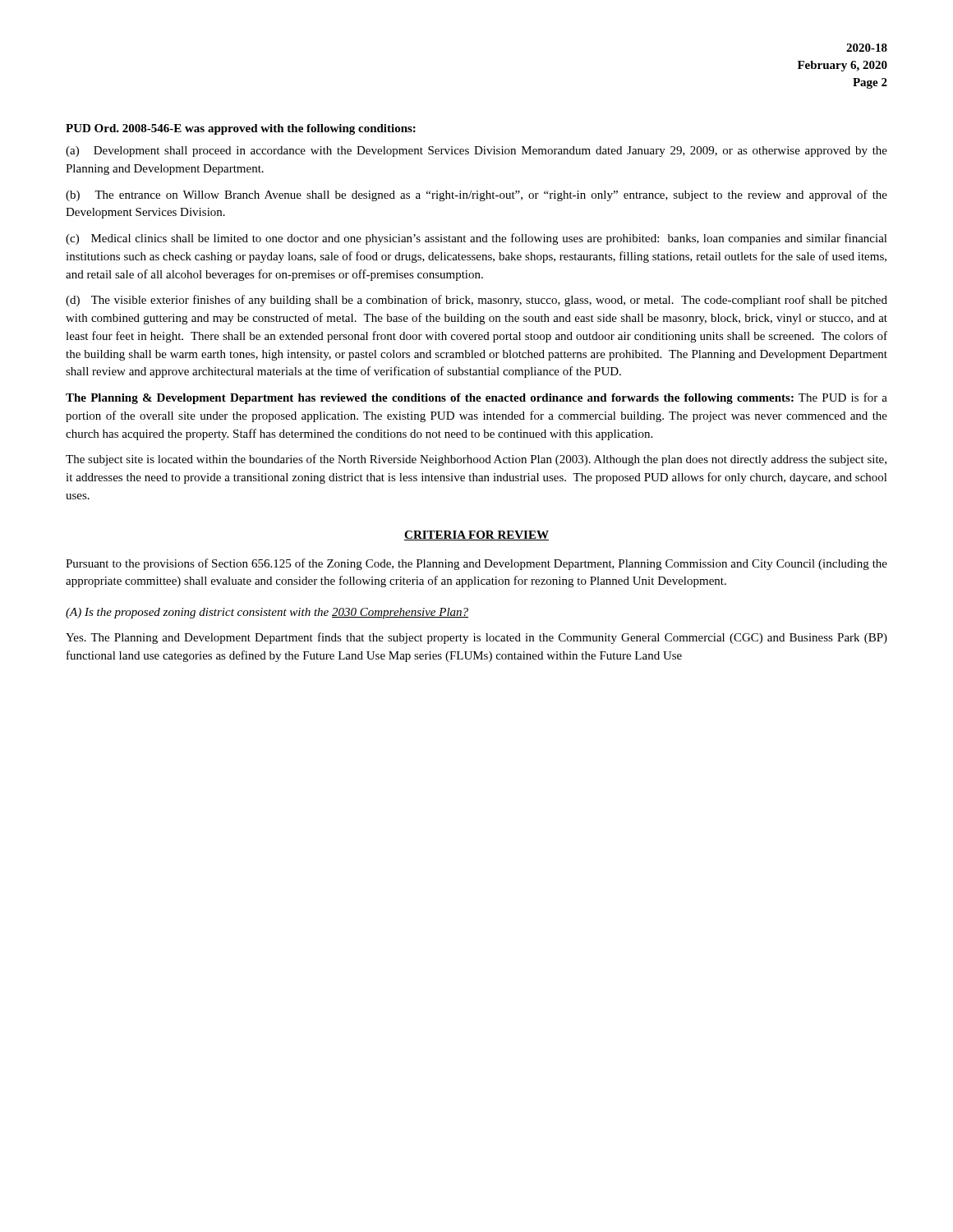
Task: Locate the element starting "Yes. The Planning and Development Department finds that"
Action: click(476, 647)
